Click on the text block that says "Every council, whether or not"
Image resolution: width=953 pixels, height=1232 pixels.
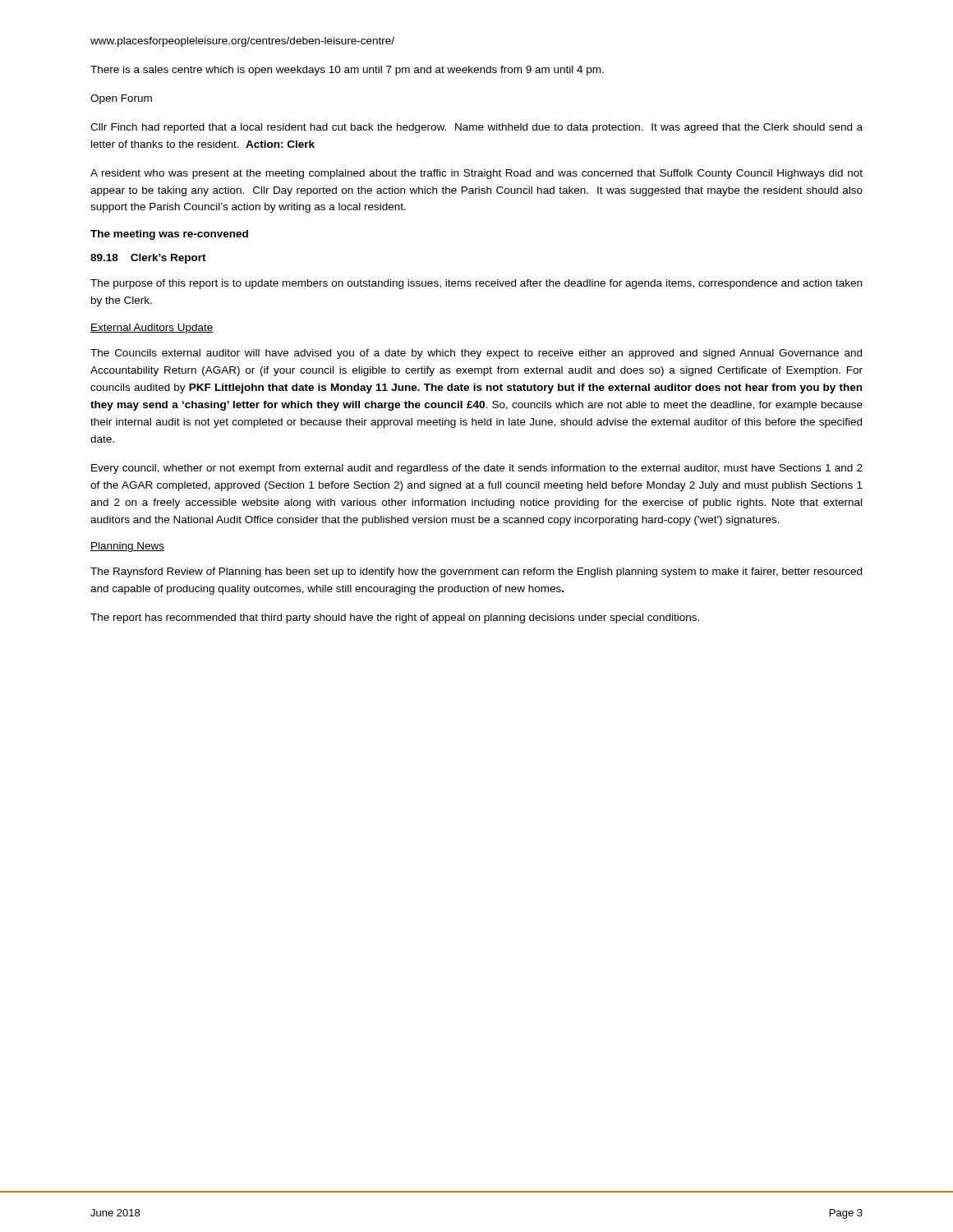click(x=476, y=493)
